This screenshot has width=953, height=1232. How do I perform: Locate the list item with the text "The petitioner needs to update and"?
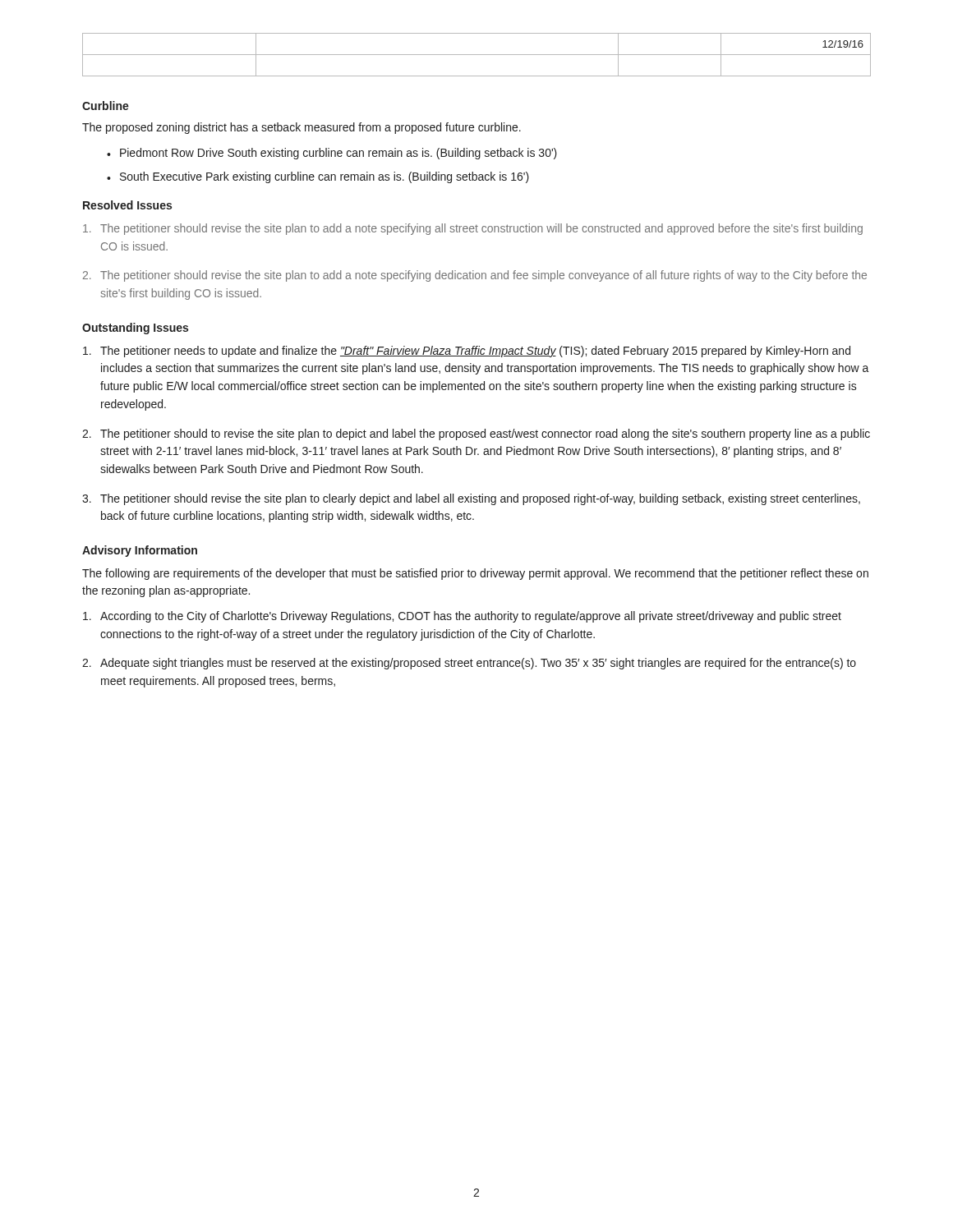(x=476, y=378)
